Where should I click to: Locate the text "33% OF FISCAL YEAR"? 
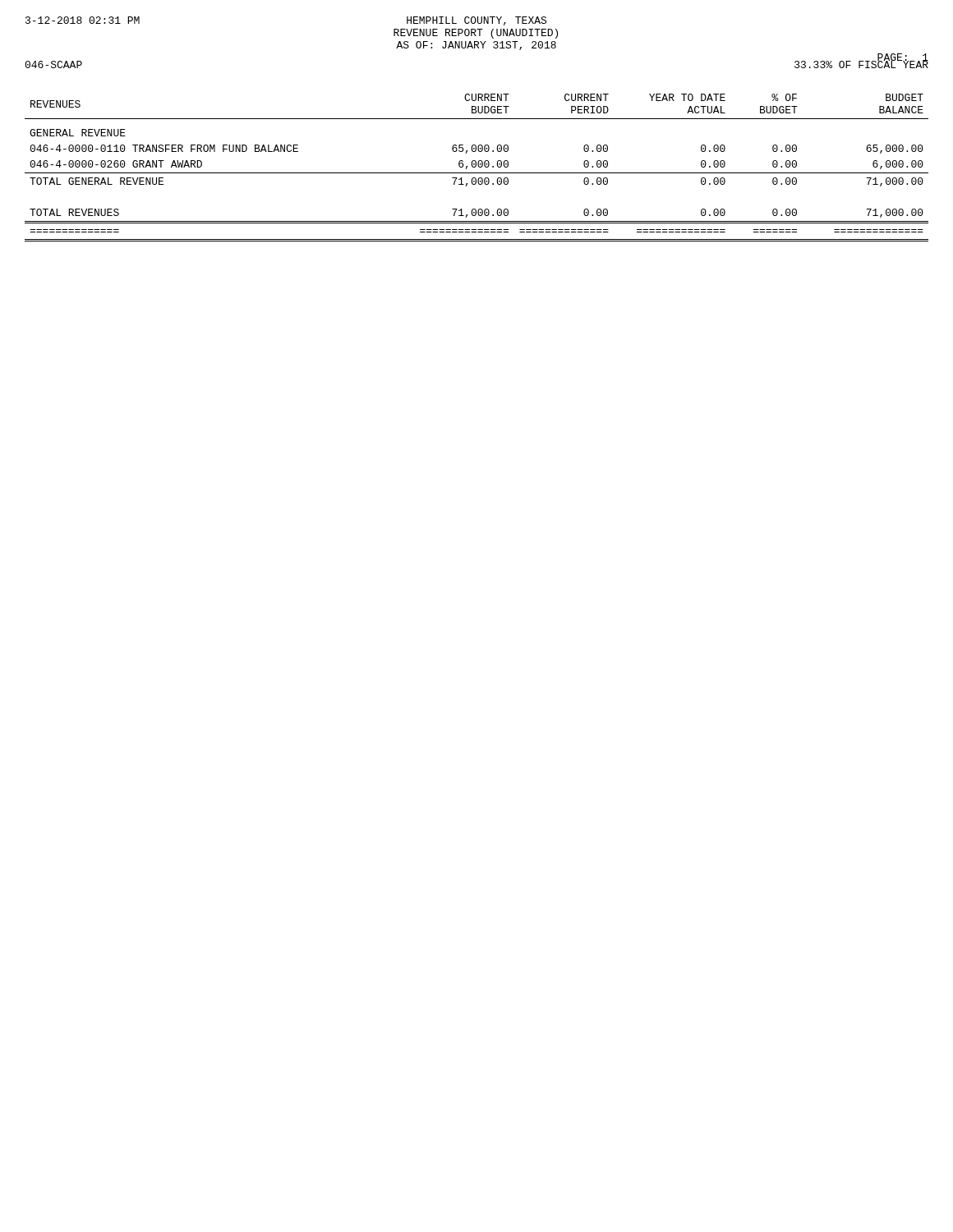(861, 65)
